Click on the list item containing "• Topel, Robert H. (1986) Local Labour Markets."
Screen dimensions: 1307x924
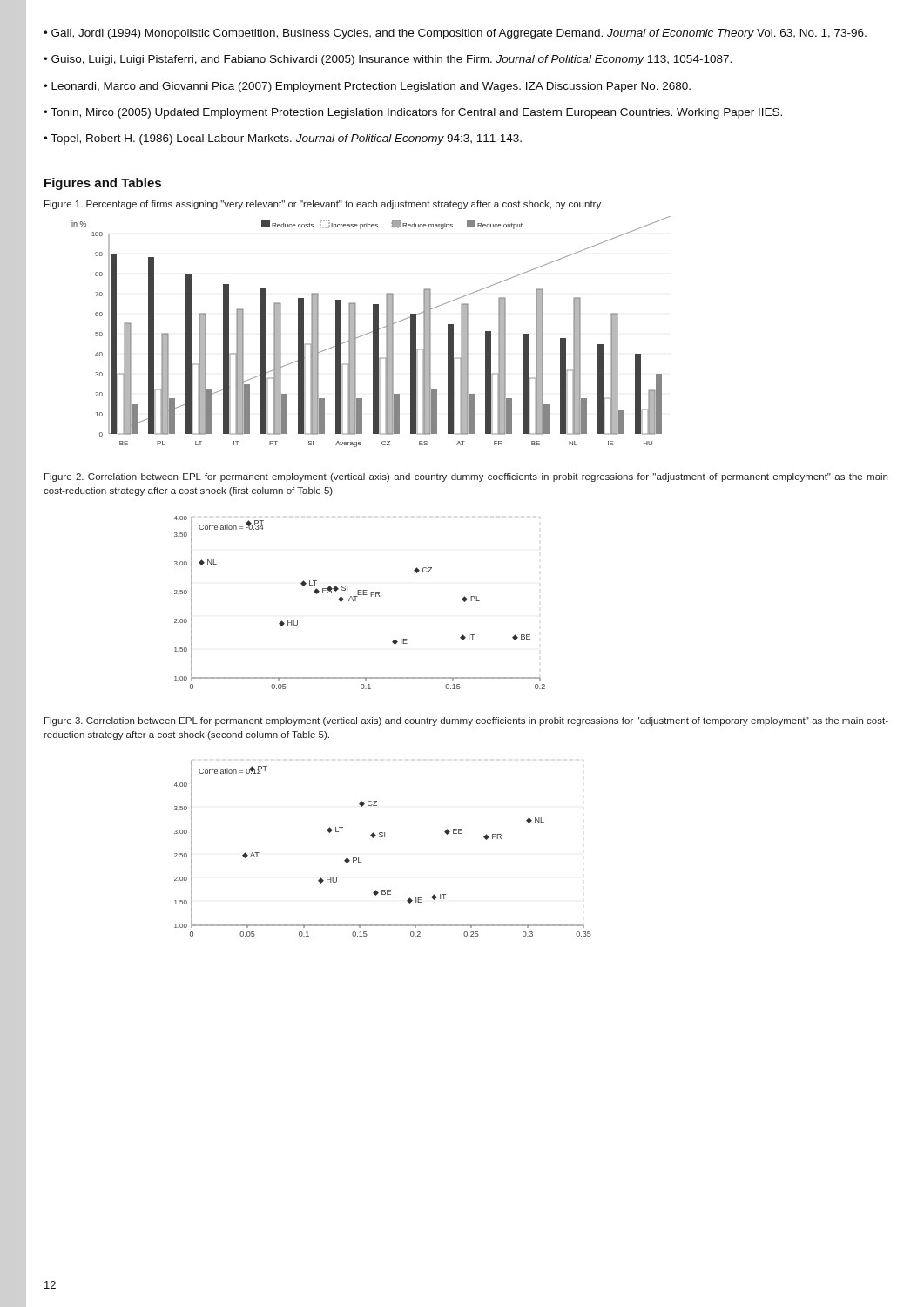click(283, 138)
